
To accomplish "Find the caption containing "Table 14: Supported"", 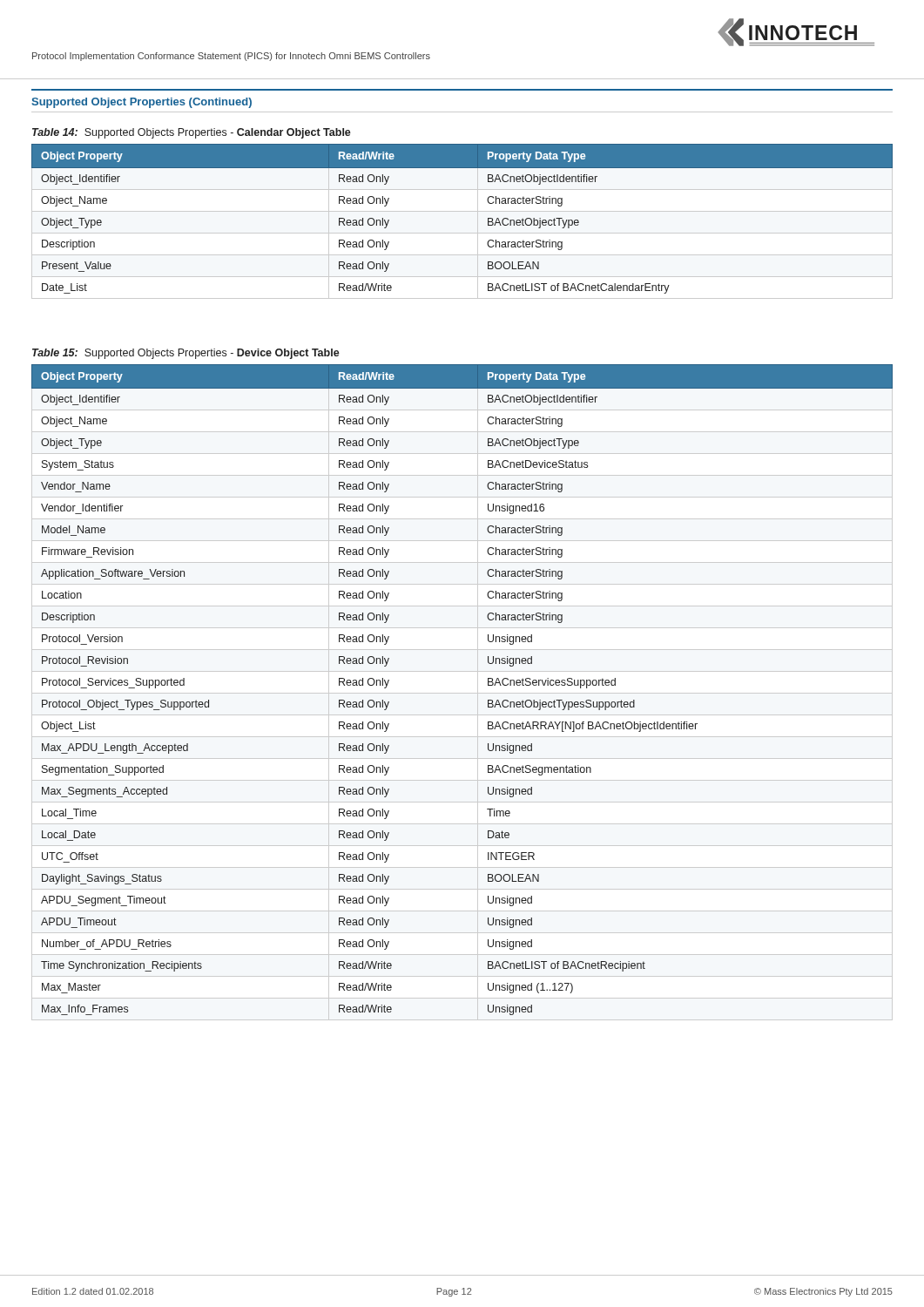I will click(x=191, y=132).
